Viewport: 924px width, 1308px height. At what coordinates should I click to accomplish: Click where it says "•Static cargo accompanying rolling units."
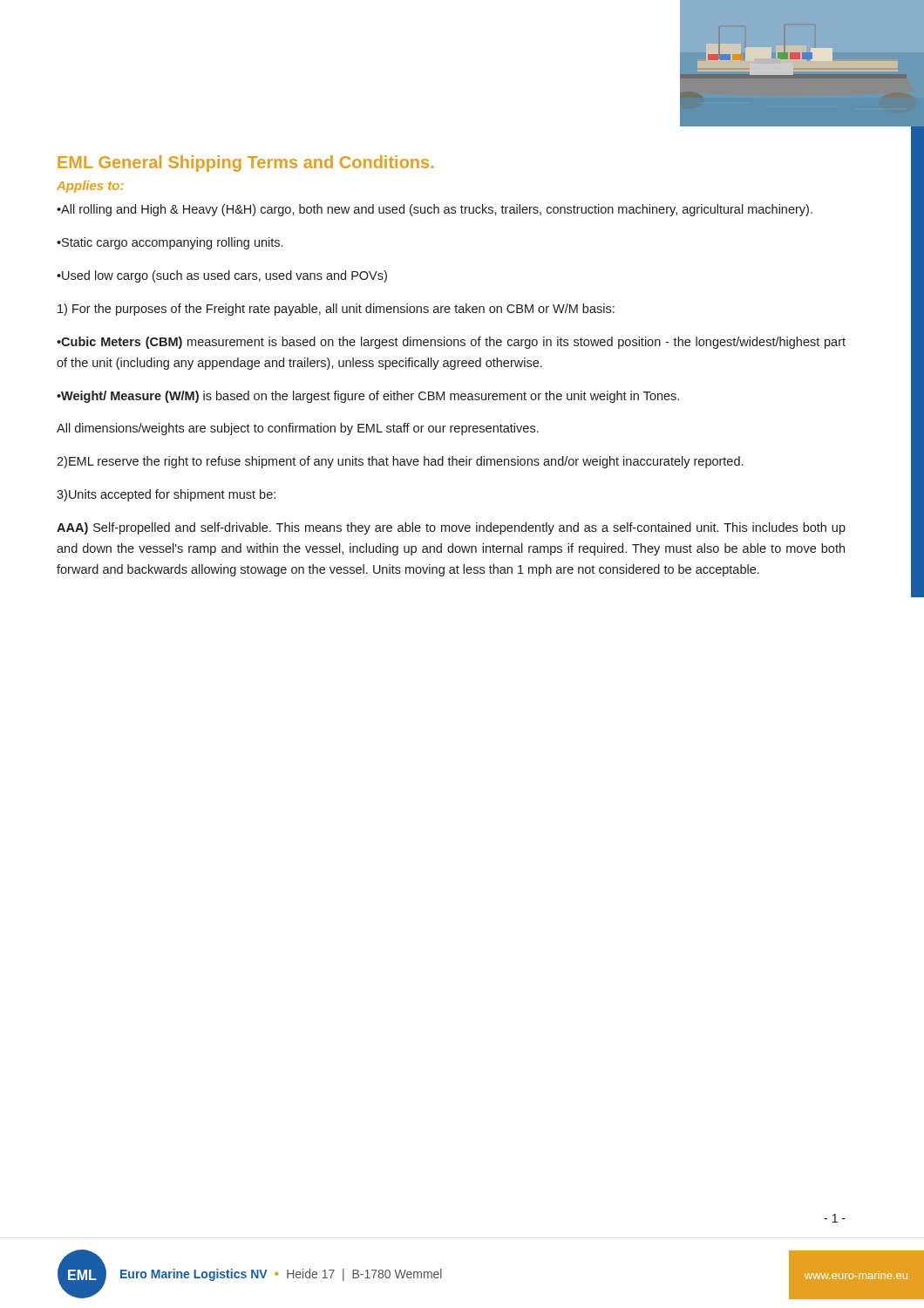pyautogui.click(x=170, y=242)
